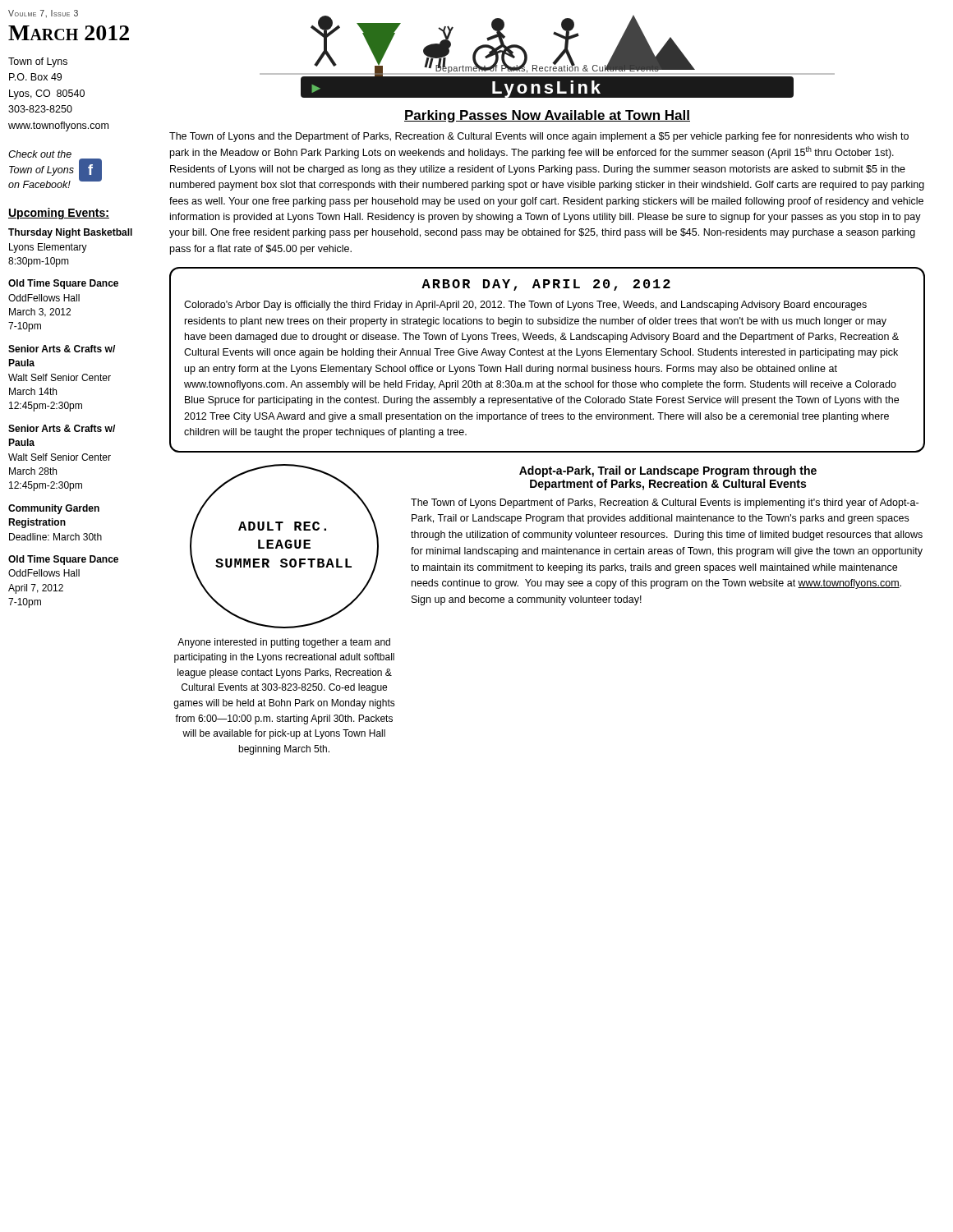Image resolution: width=953 pixels, height=1232 pixels.
Task: Navigate to the region starting "Town of Lyns P.O. Box"
Action: [x=59, y=93]
